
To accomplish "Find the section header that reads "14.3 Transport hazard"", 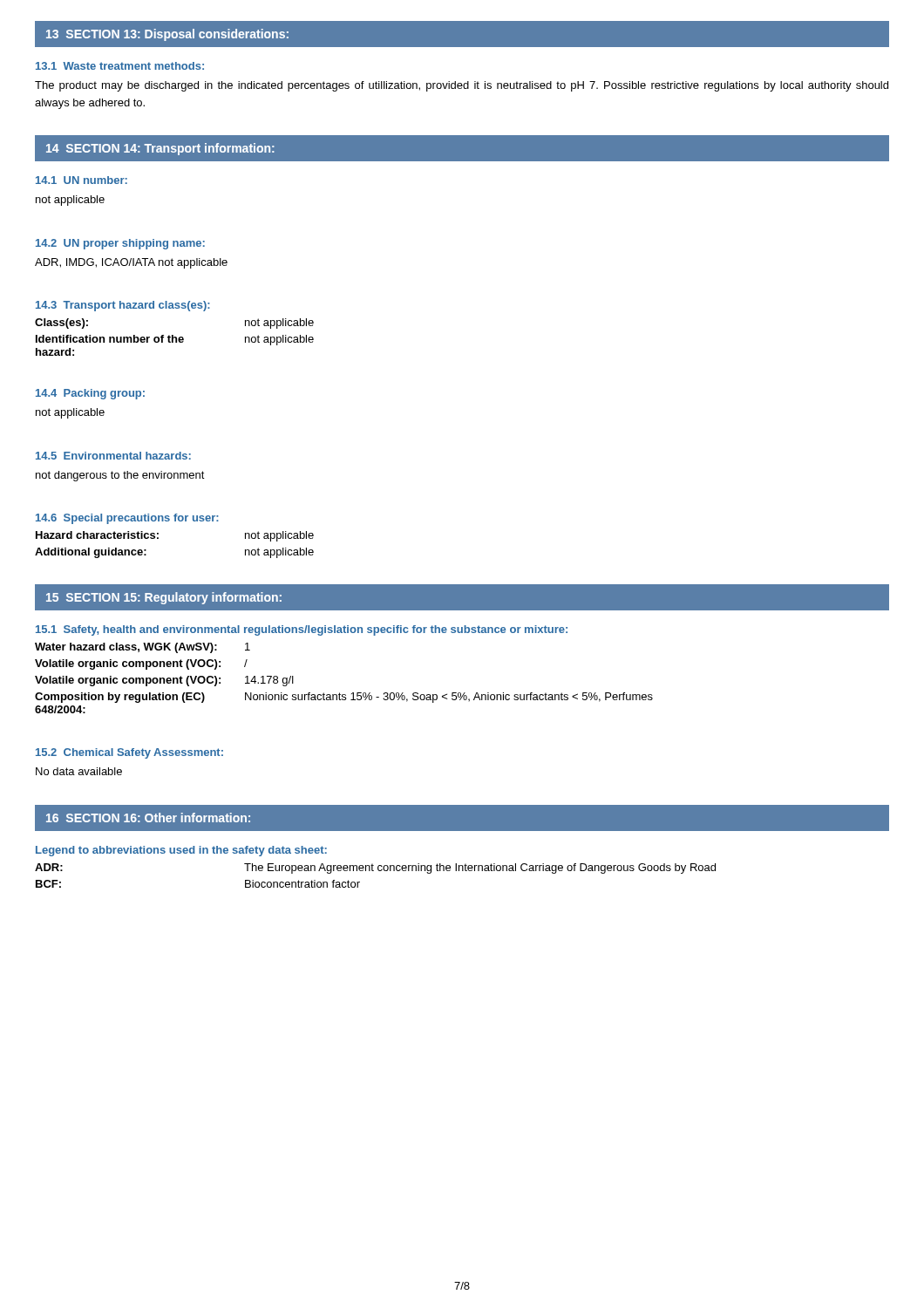I will click(123, 305).
